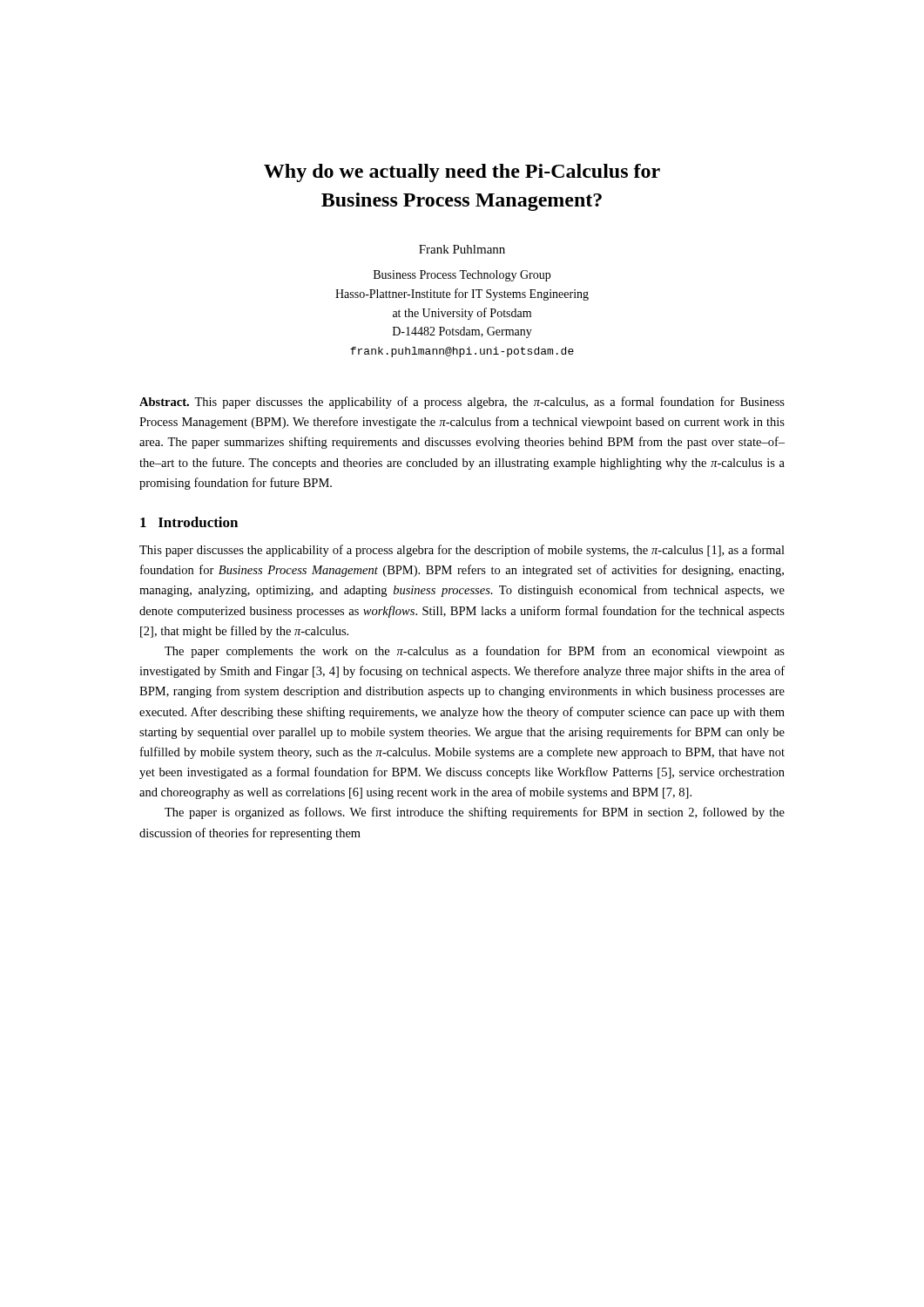Click on the element starting "Frank Puhlmann"
This screenshot has width=924, height=1307.
pyautogui.click(x=462, y=249)
